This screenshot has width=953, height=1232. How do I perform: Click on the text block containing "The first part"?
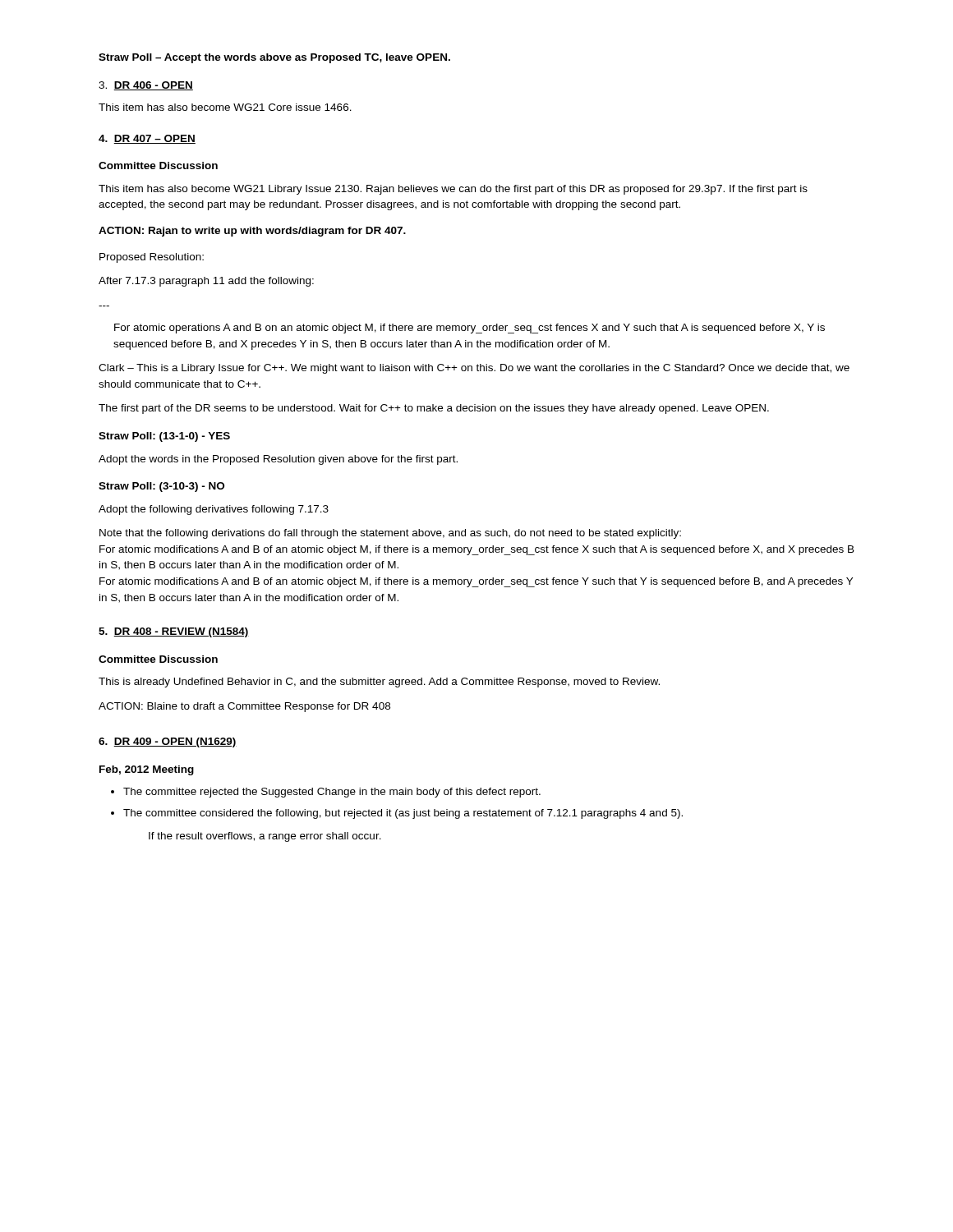coord(476,408)
